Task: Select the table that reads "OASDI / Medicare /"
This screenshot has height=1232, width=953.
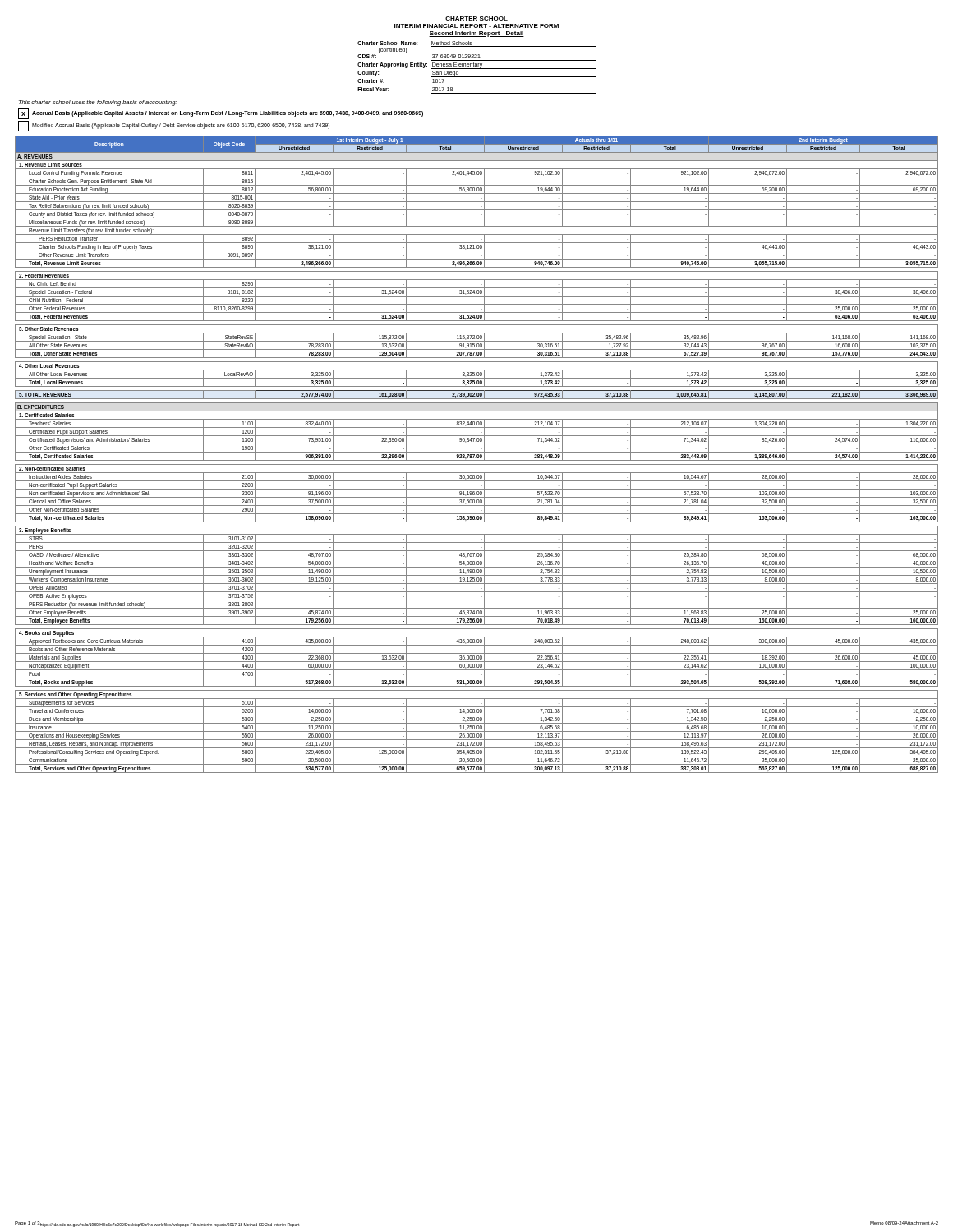Action: tap(476, 454)
